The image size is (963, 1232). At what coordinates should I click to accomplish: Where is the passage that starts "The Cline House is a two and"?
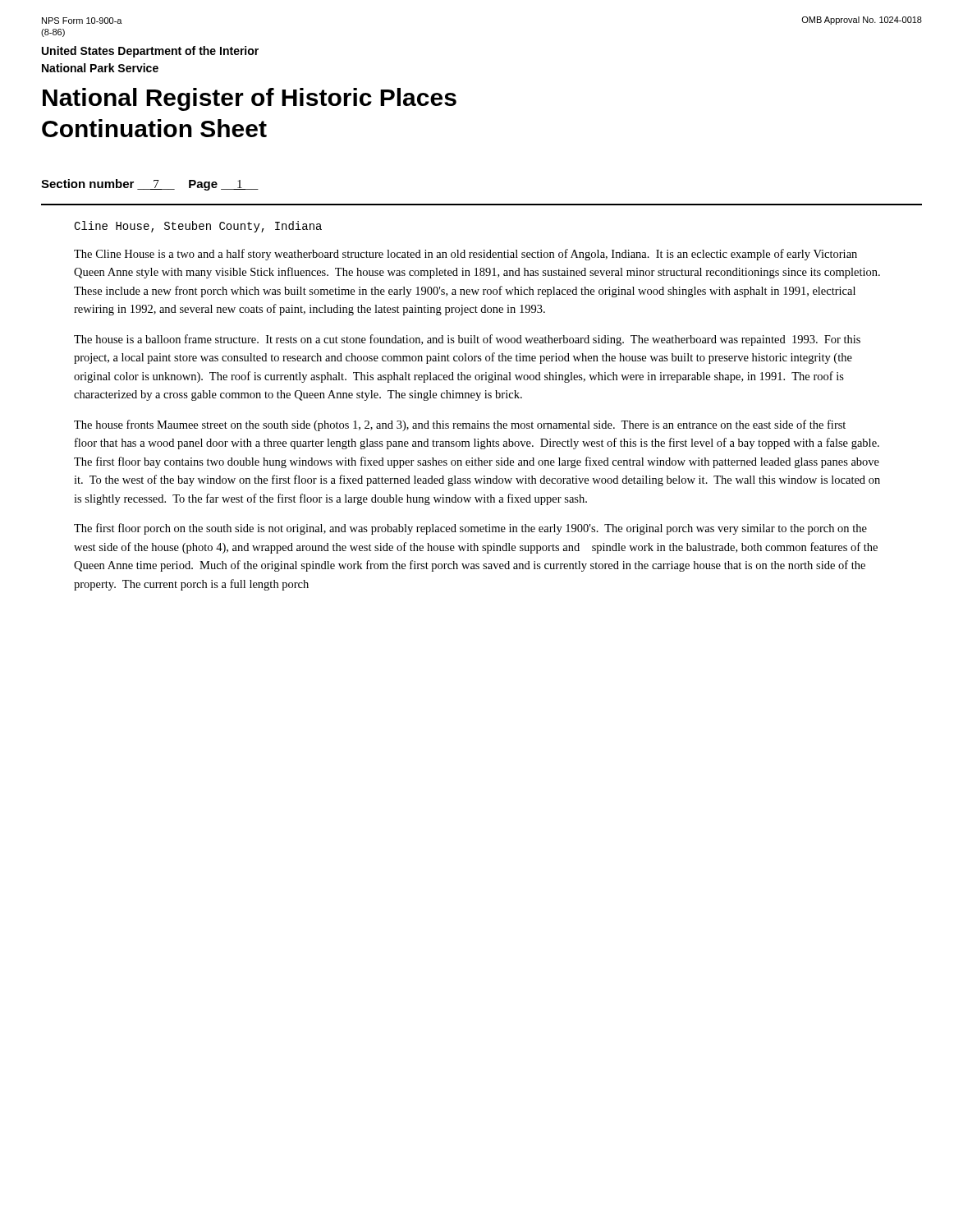click(x=479, y=282)
